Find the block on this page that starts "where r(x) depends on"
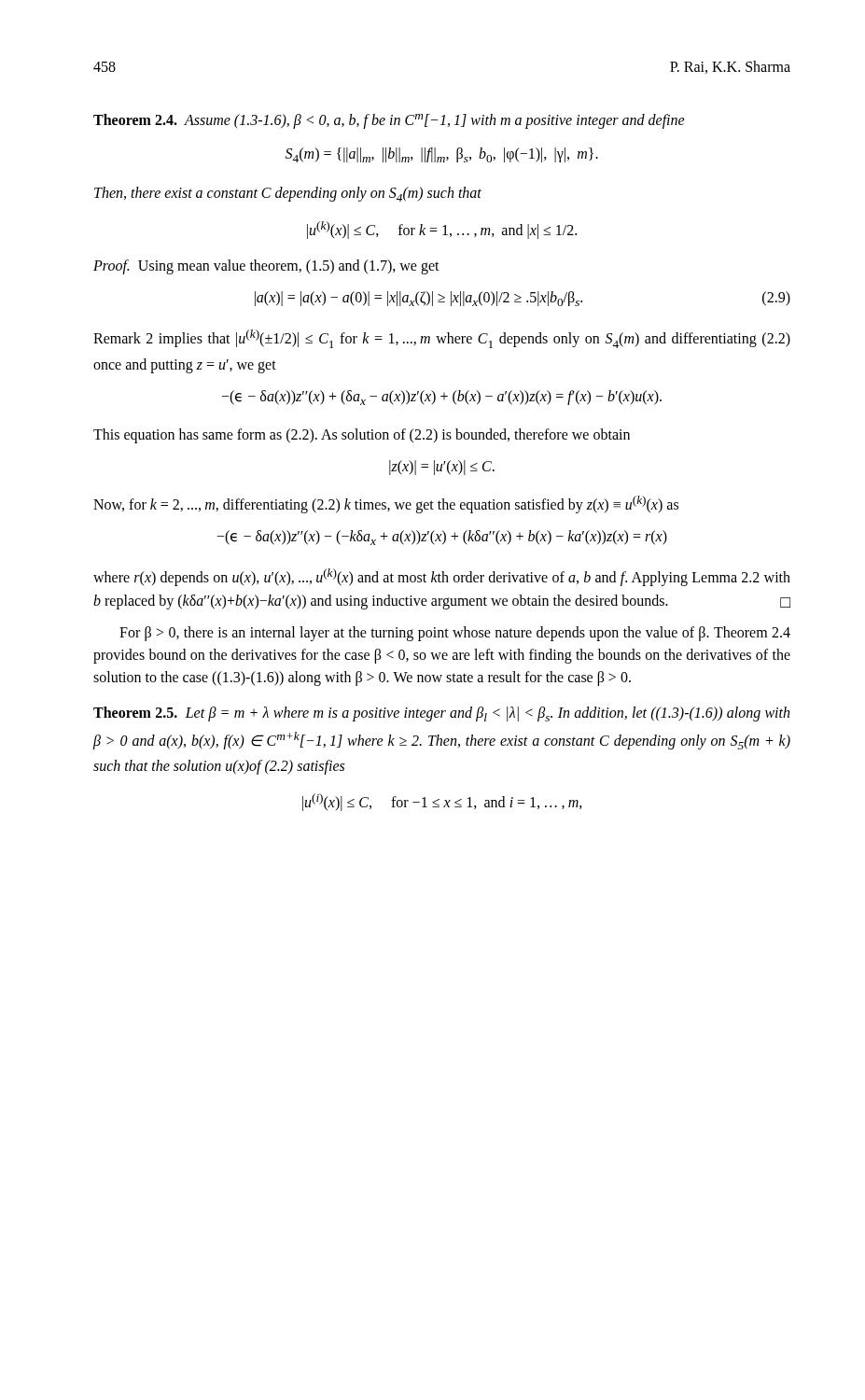Screen dimensions: 1400x865 point(442,589)
